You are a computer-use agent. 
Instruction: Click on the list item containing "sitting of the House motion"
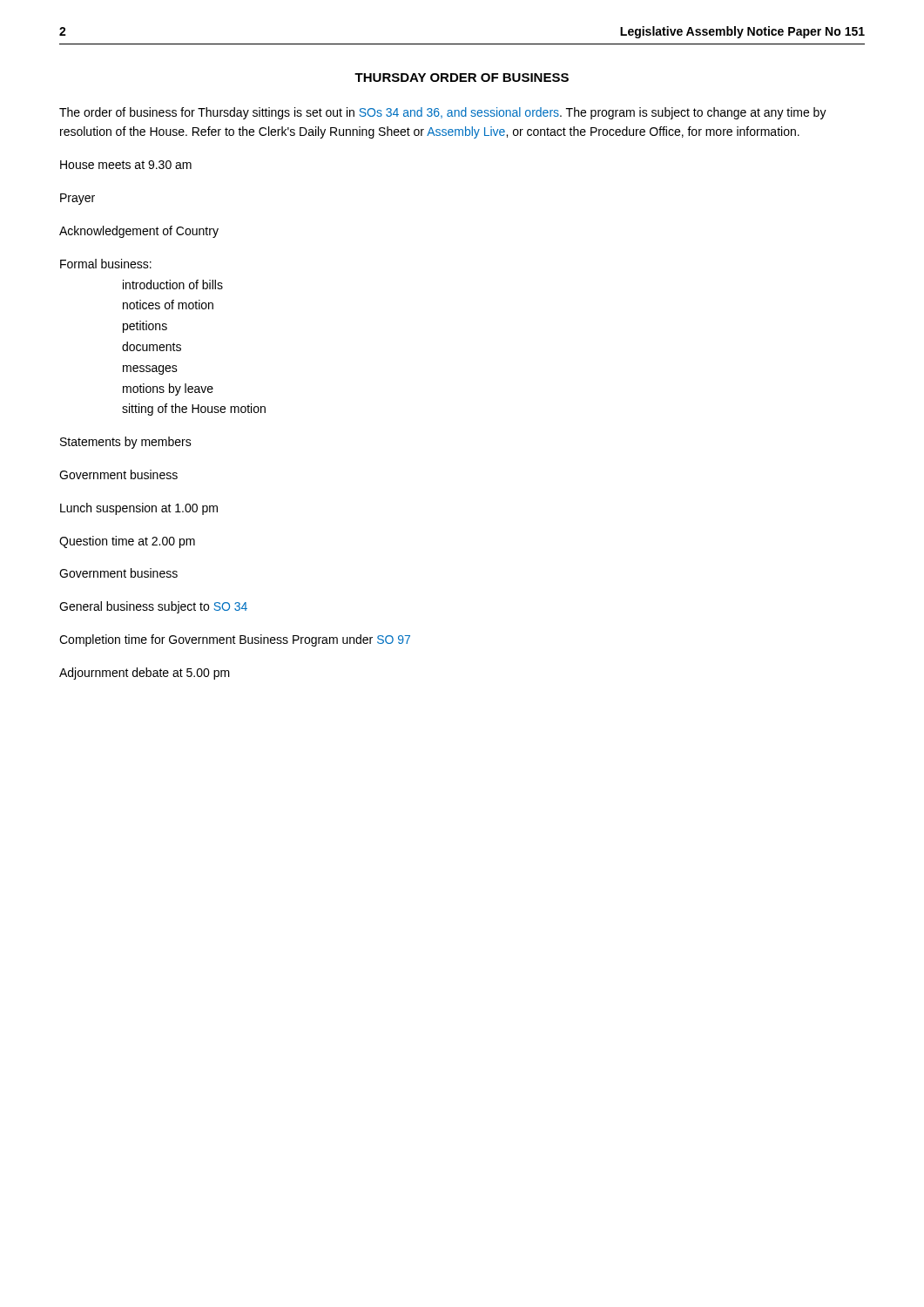click(194, 409)
